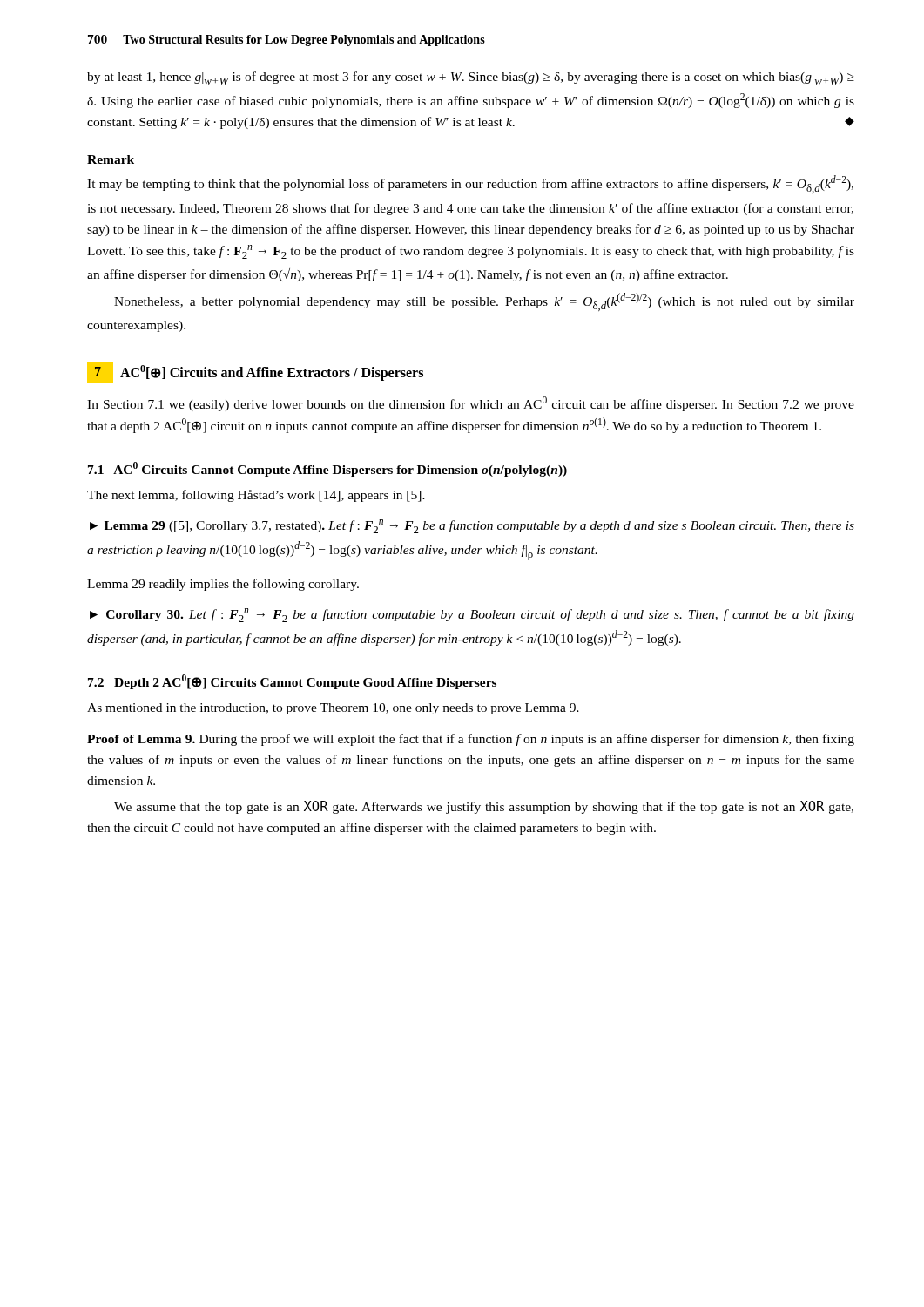Click the section header that begins "7.1 AC0 Circuits Cannot Compute Affine Dispersers for"
Viewport: 924px width, 1307px height.
pyautogui.click(x=327, y=468)
